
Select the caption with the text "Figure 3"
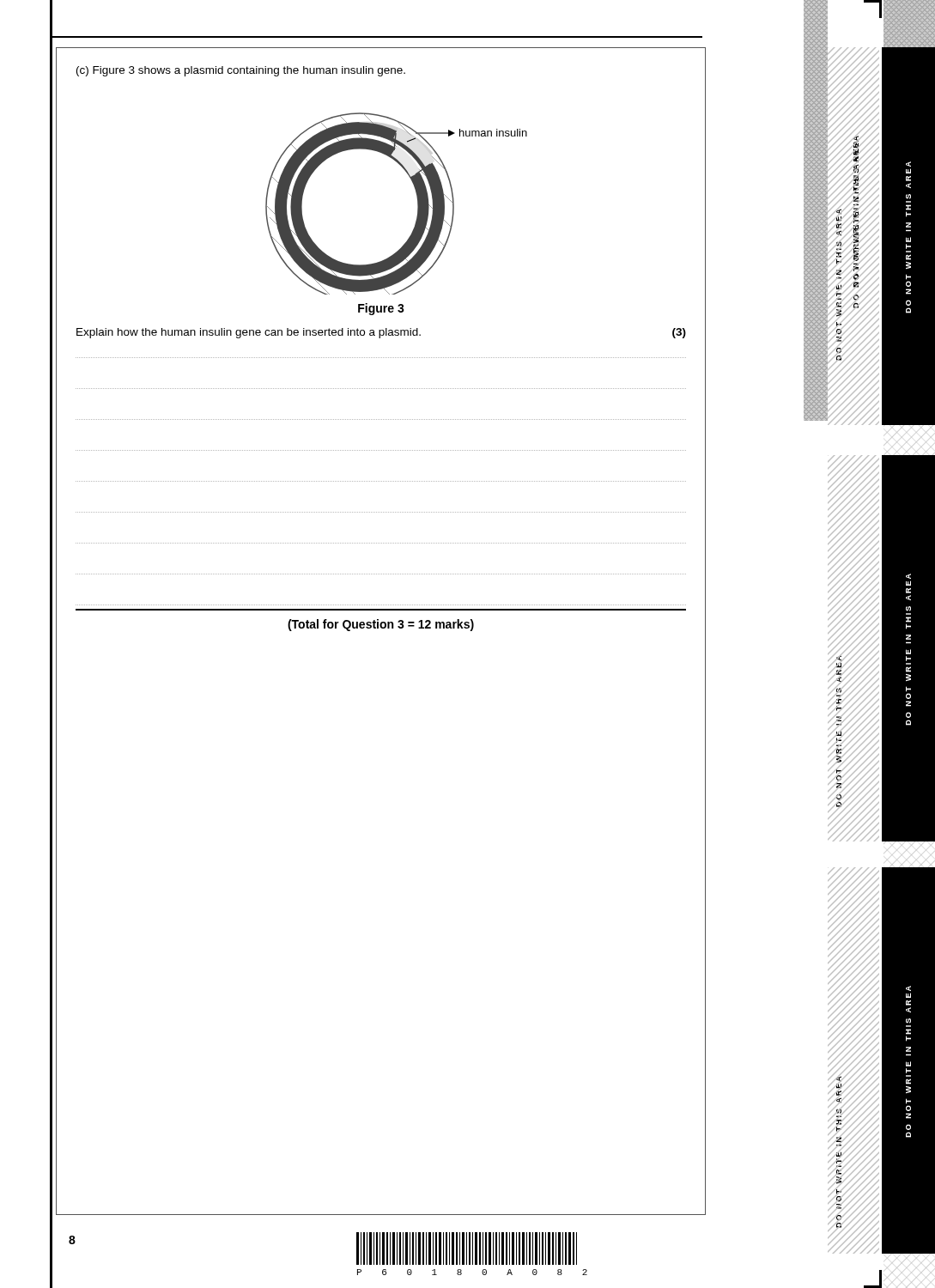tap(381, 308)
